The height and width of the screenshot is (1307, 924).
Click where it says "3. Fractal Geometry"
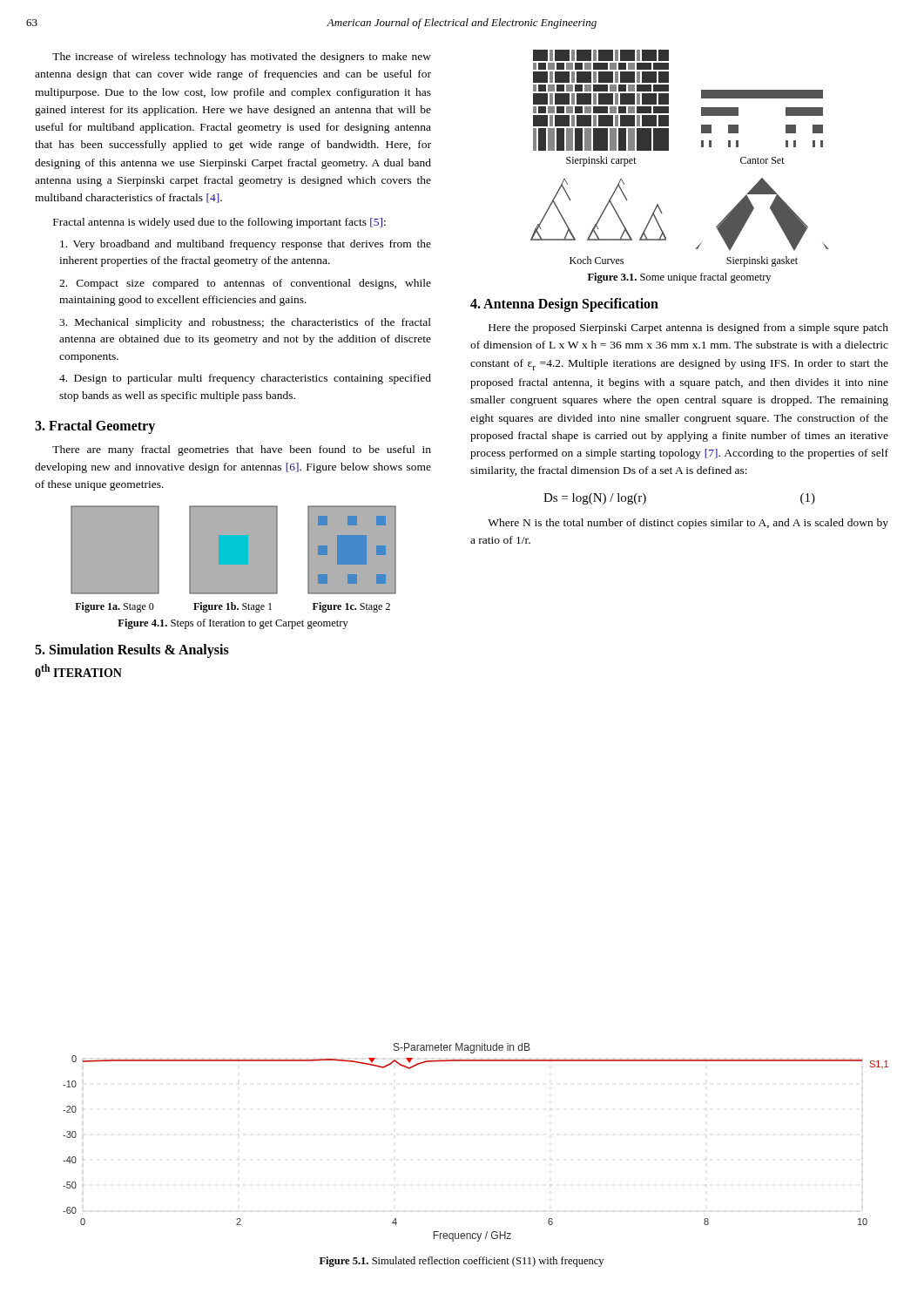[x=95, y=425]
